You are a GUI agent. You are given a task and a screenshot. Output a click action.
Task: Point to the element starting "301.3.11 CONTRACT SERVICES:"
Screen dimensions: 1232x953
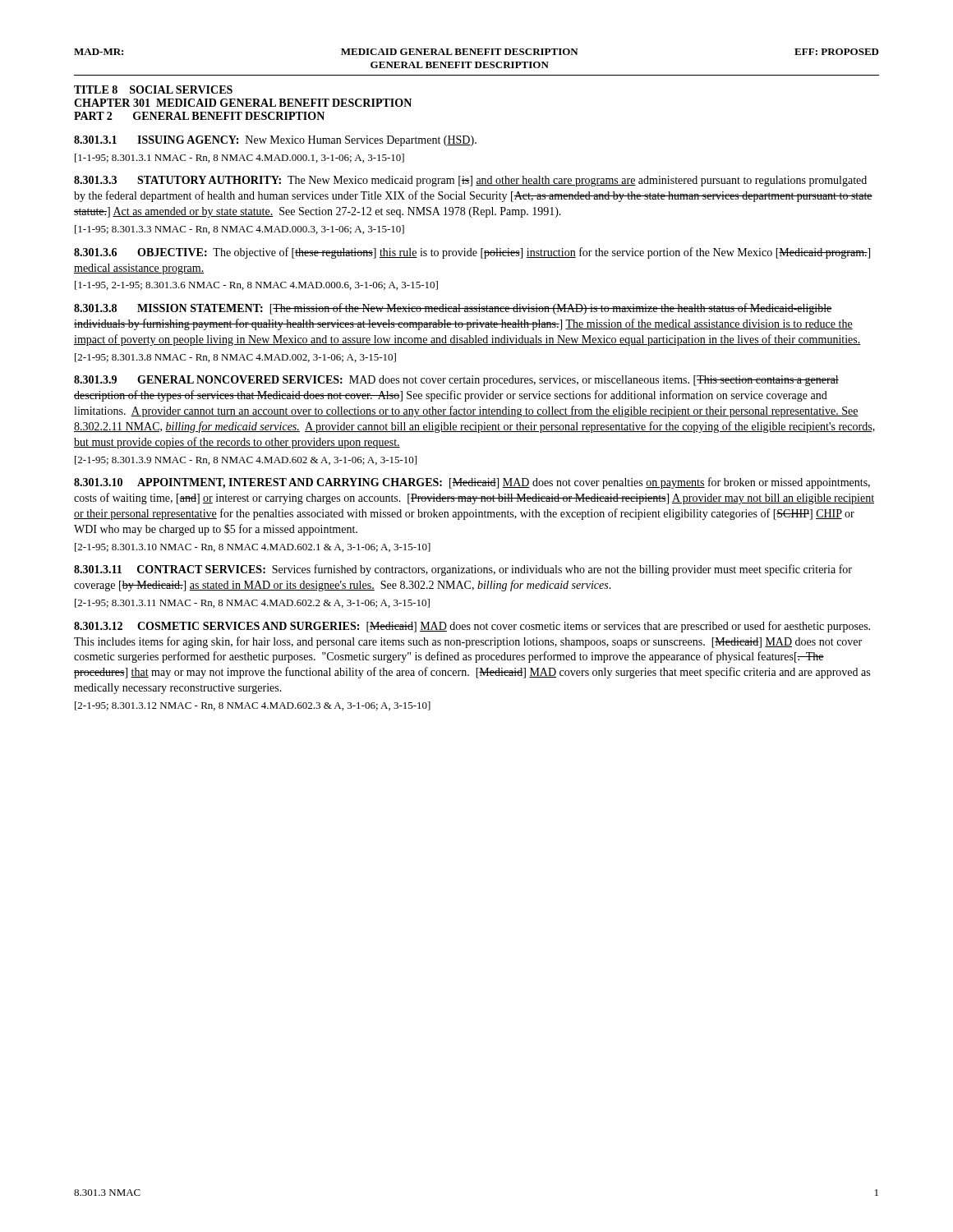pyautogui.click(x=476, y=586)
